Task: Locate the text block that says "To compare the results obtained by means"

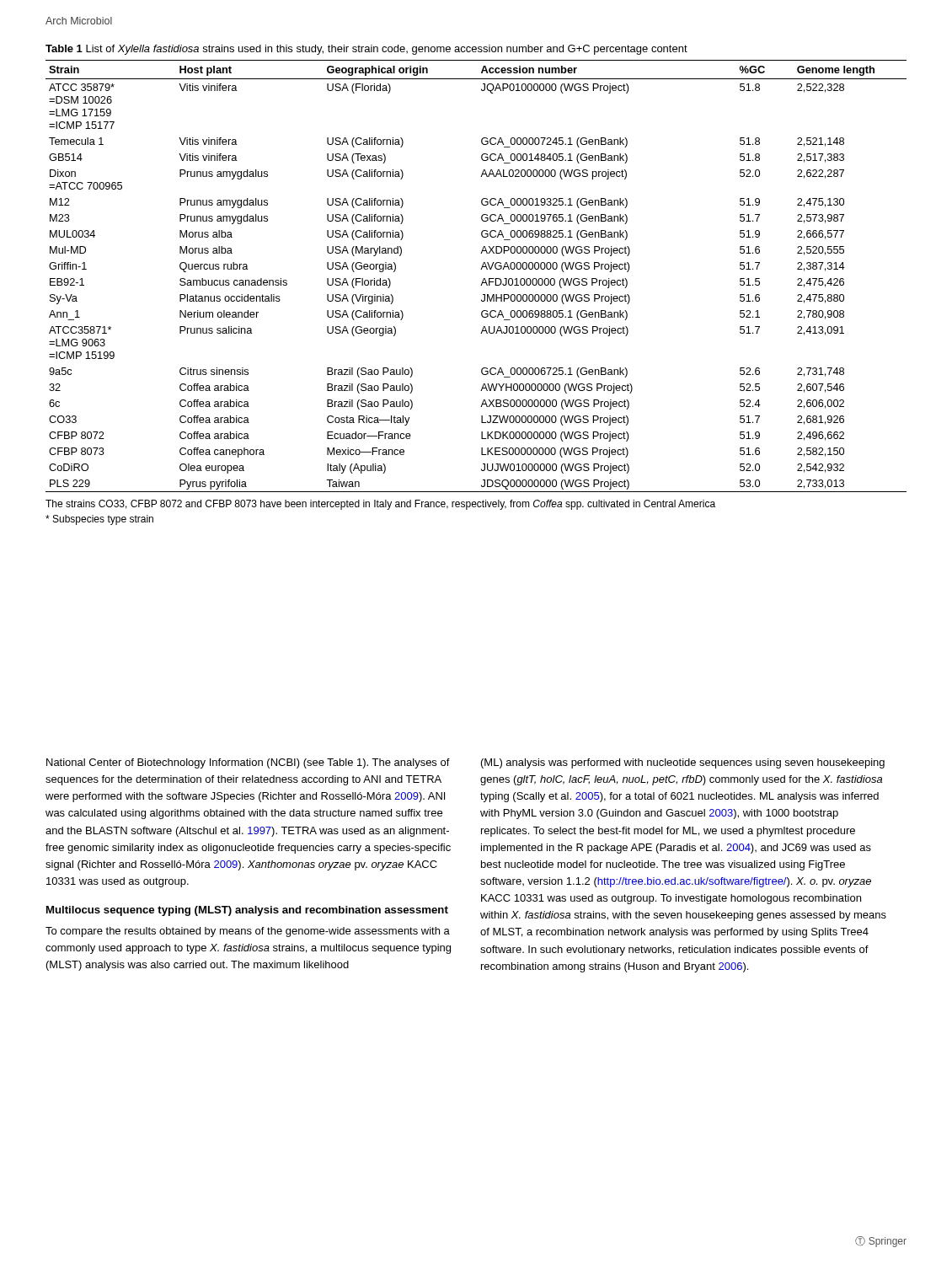Action: [251, 948]
